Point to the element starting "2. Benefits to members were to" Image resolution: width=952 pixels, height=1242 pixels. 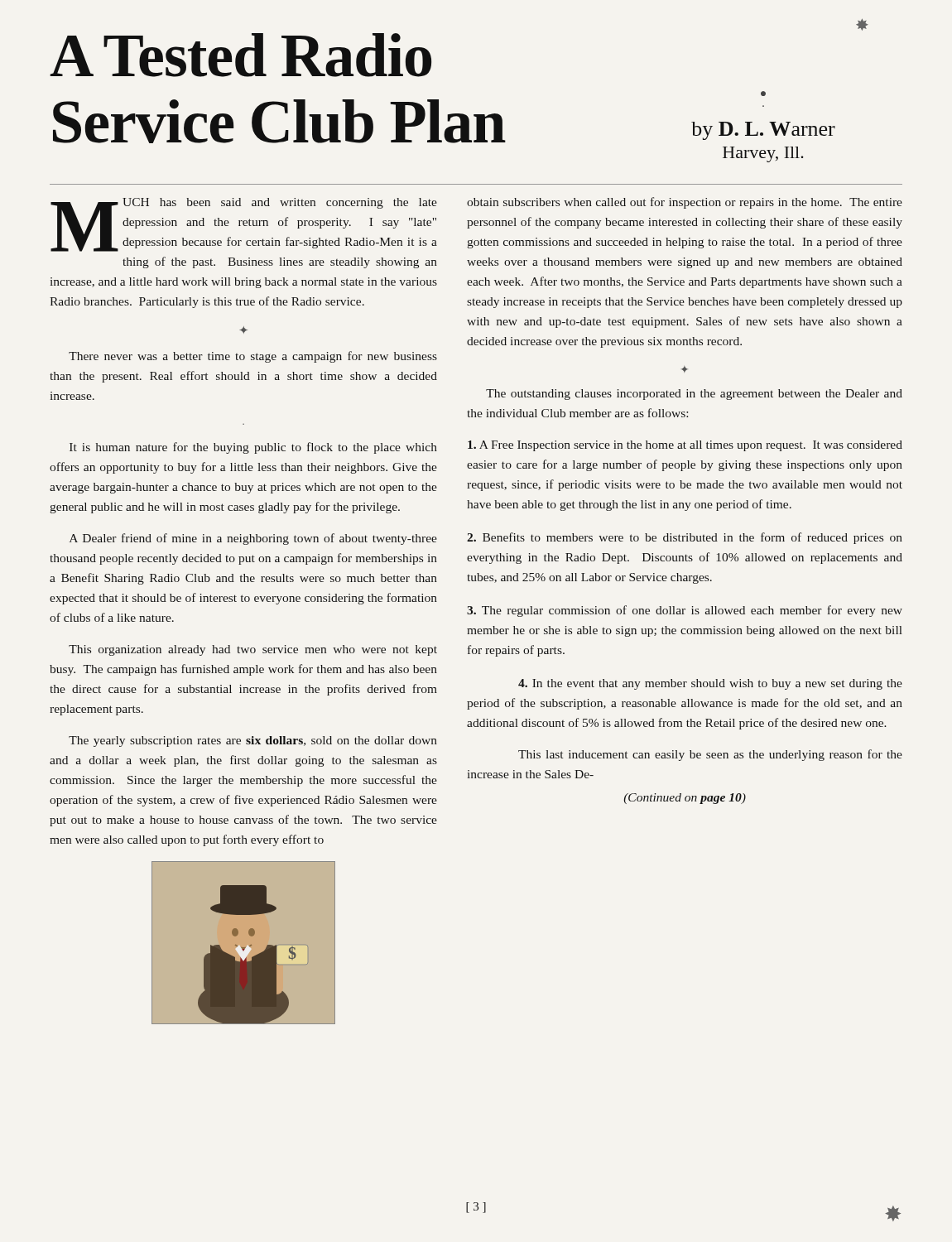pos(685,557)
